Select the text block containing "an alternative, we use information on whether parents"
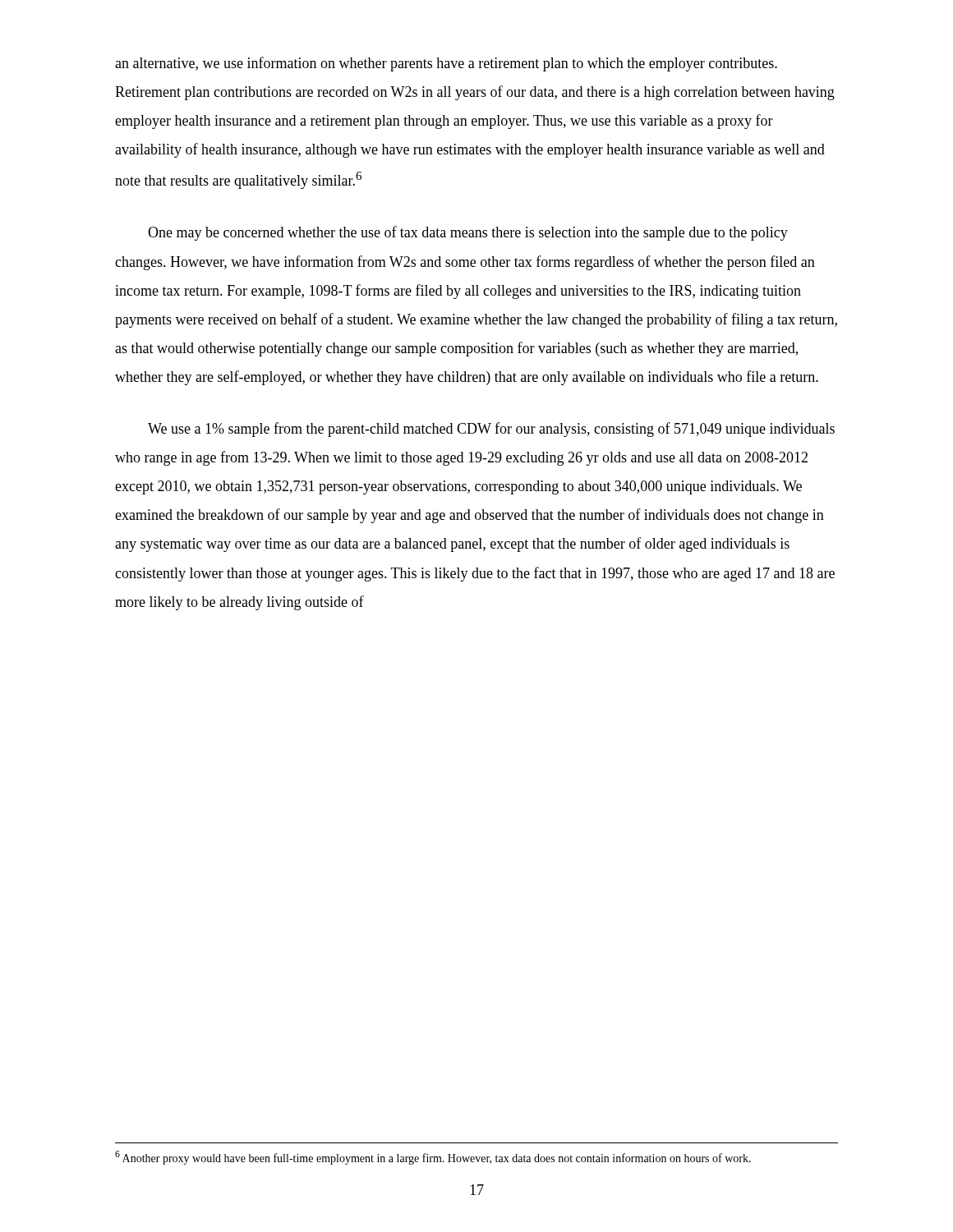Screen dimensions: 1232x953 476,333
